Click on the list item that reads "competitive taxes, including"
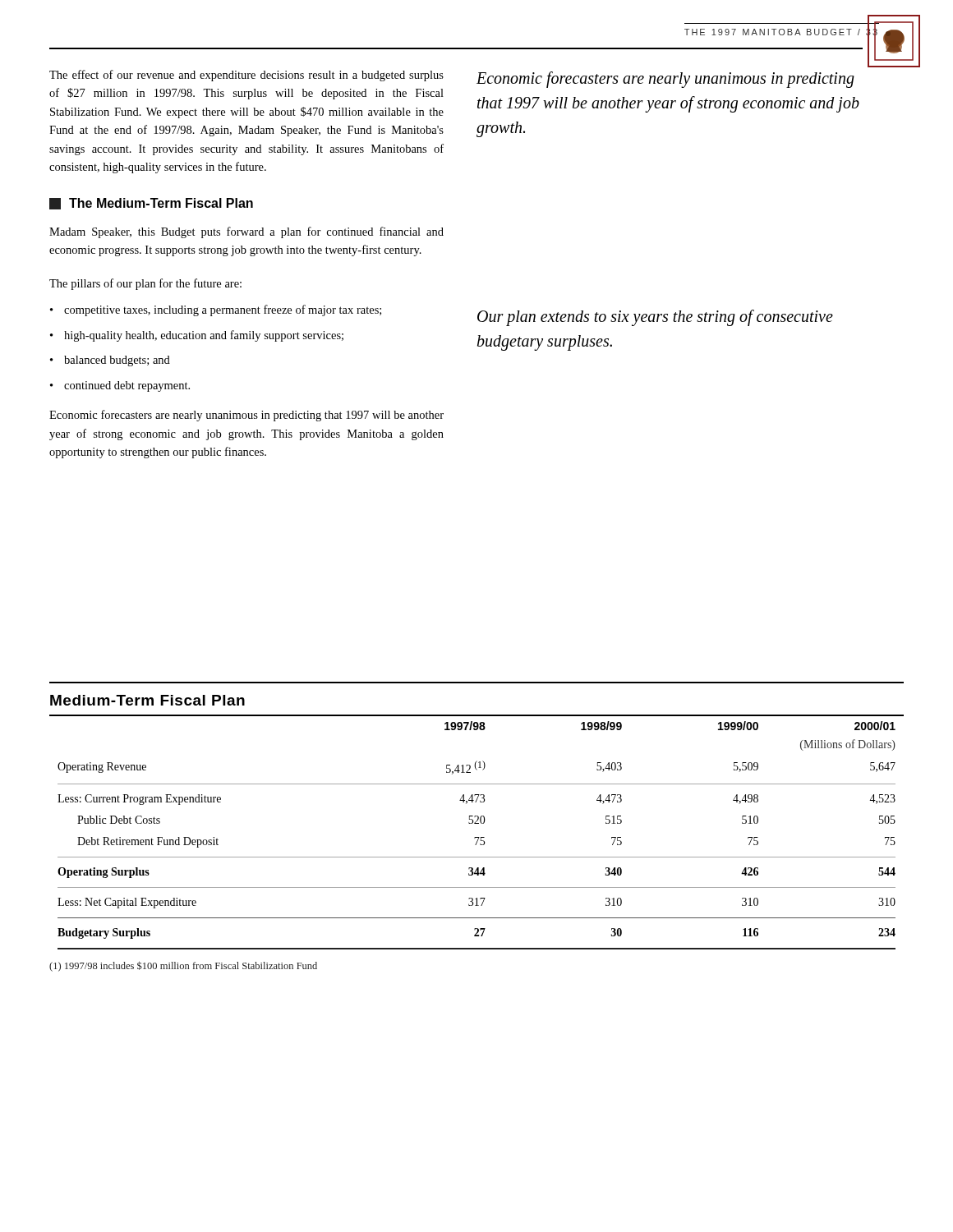The width and height of the screenshot is (953, 1232). click(x=223, y=310)
